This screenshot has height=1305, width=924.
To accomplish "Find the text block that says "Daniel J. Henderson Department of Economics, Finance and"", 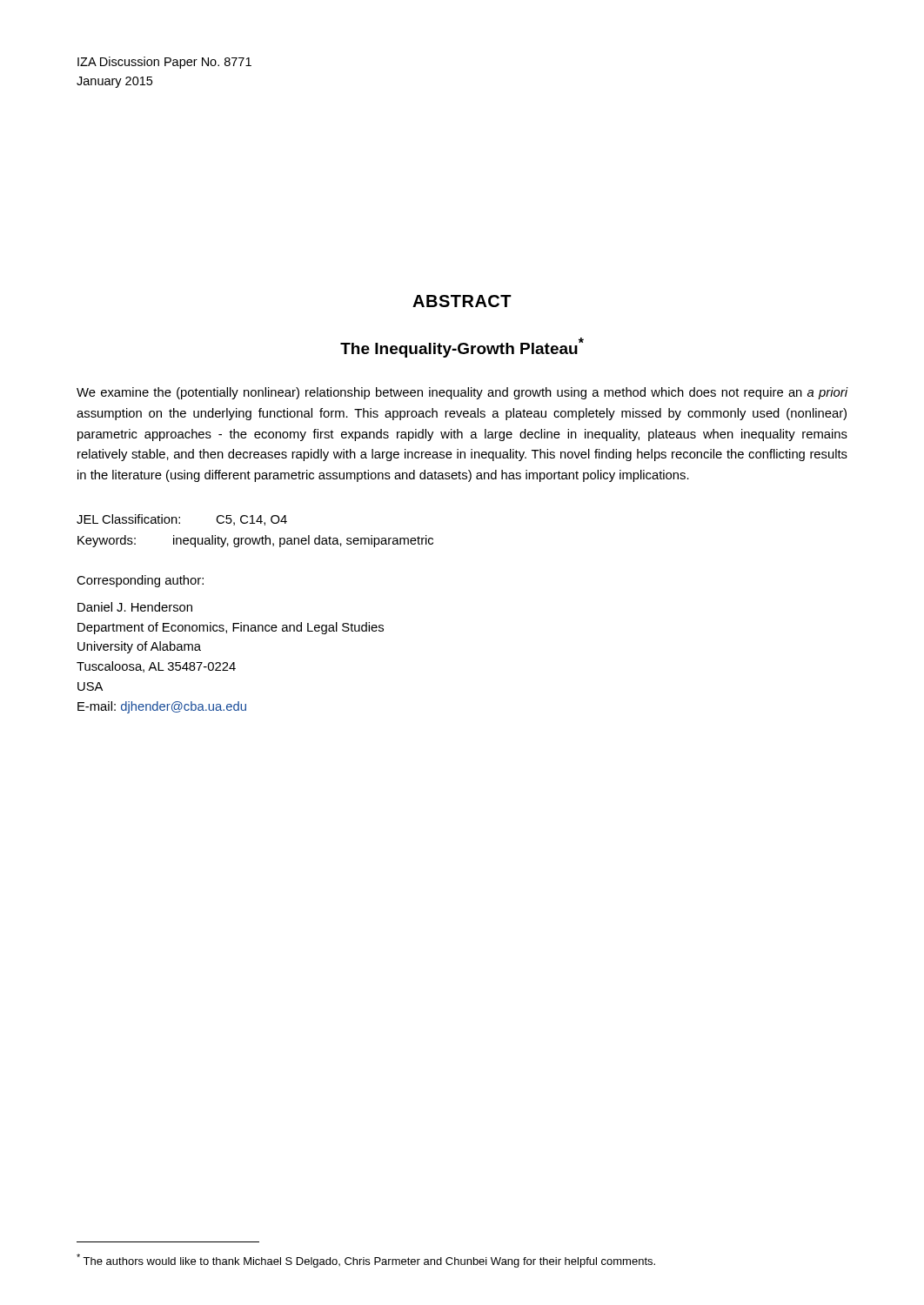I will click(230, 657).
